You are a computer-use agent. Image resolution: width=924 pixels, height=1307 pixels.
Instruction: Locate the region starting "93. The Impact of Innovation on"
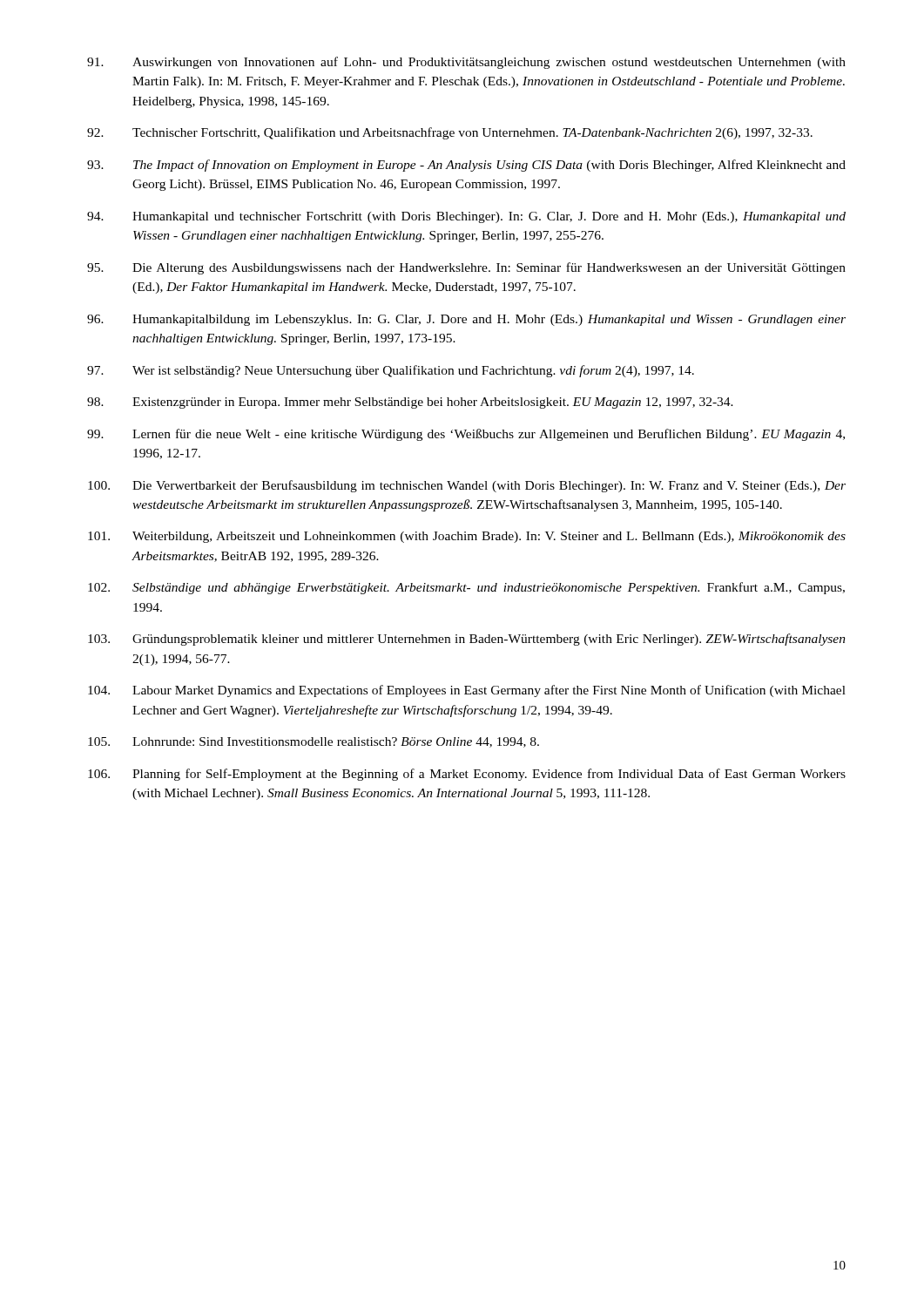[466, 175]
